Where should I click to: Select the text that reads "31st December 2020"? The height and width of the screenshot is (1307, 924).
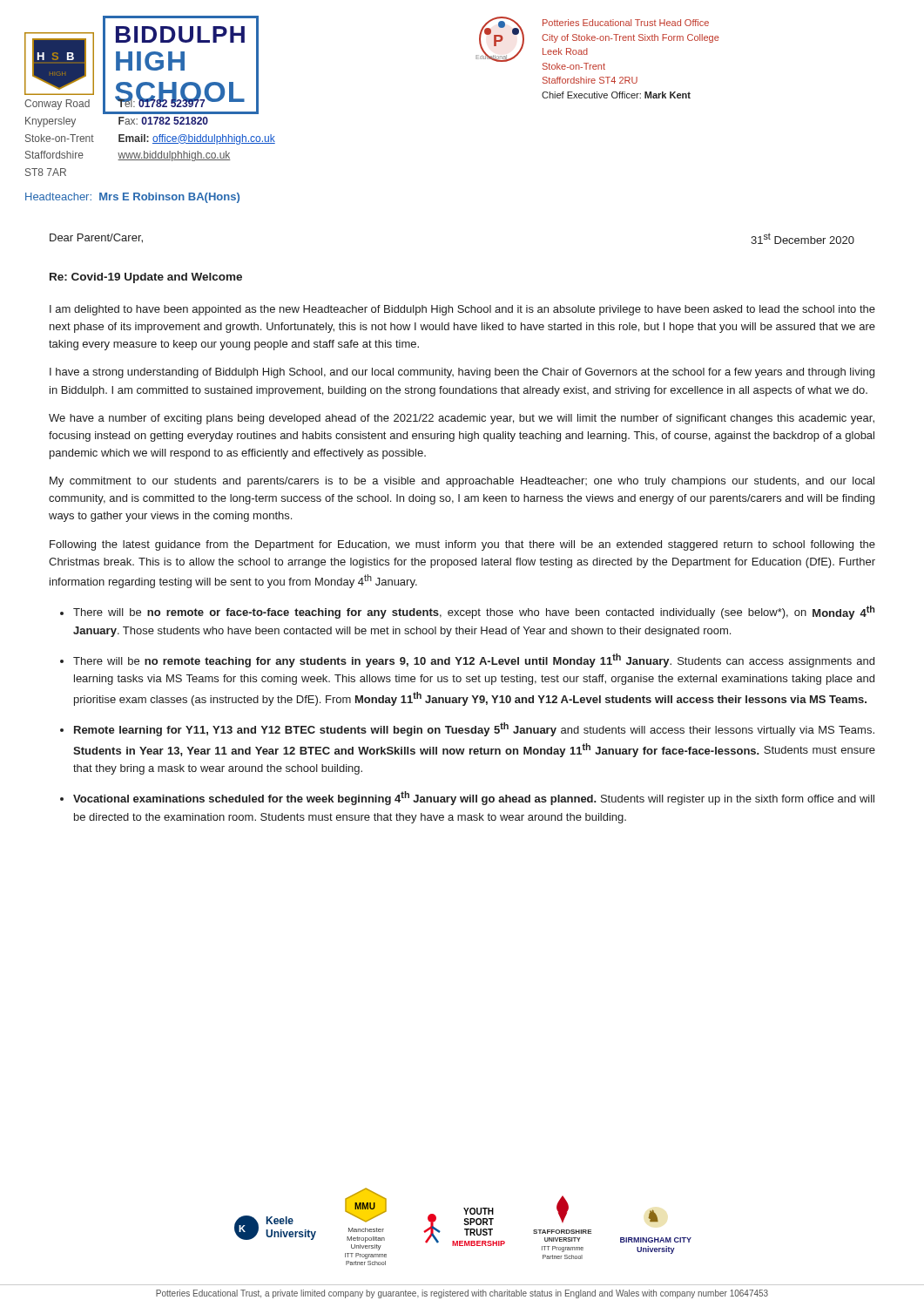[x=802, y=239]
